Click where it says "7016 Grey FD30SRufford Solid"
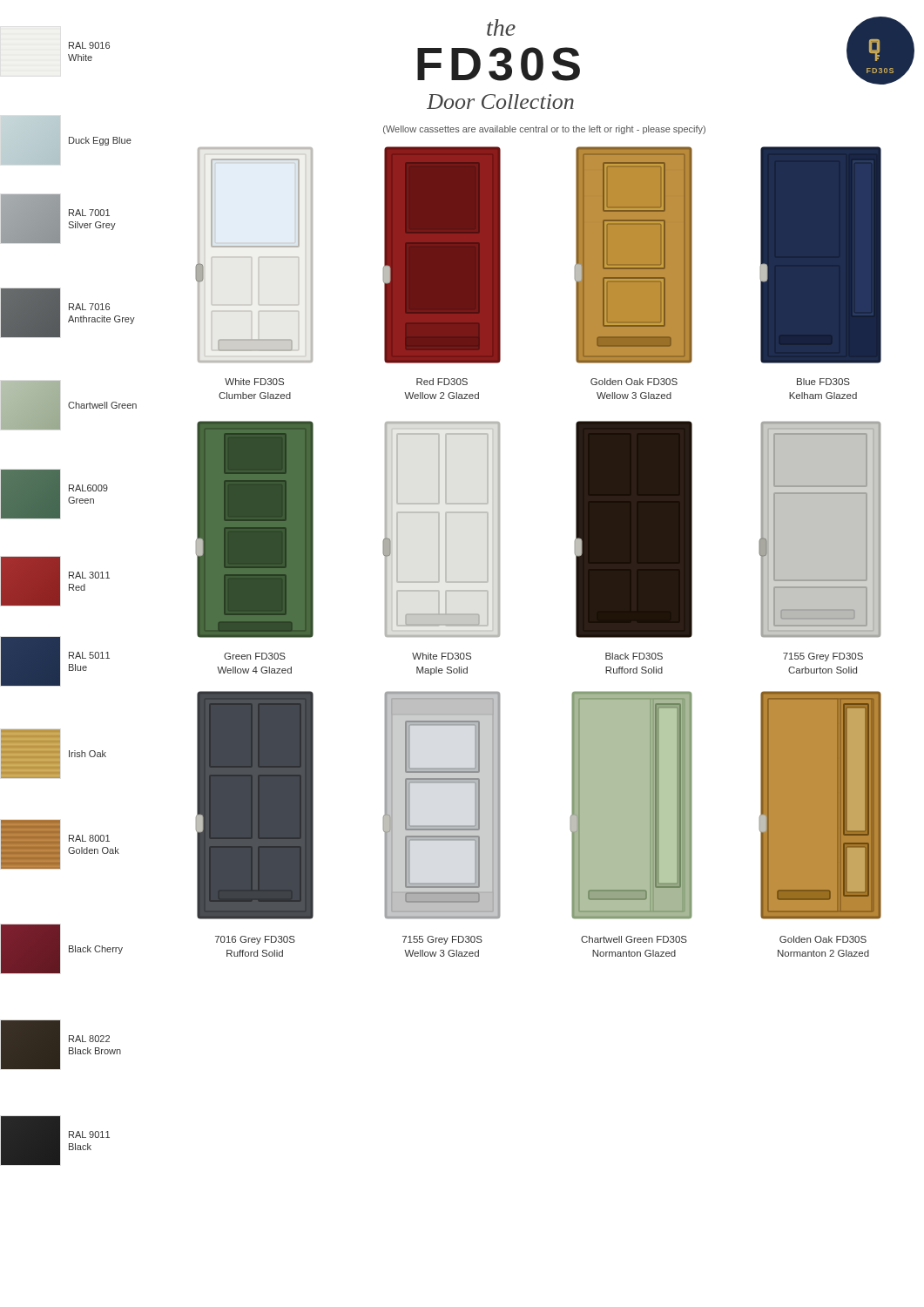 coord(255,946)
